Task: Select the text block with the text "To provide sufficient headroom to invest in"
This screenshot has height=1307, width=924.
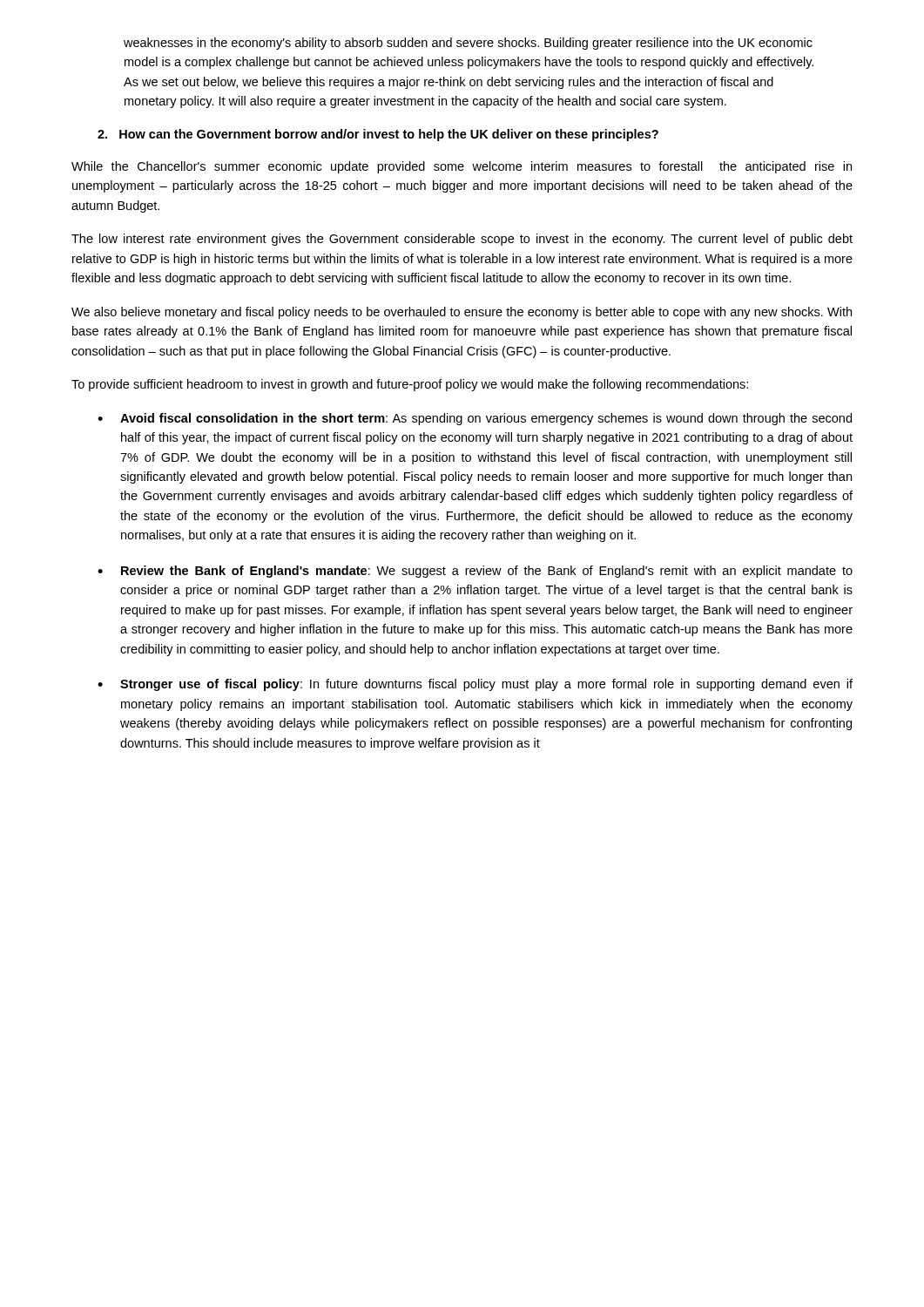Action: 410,384
